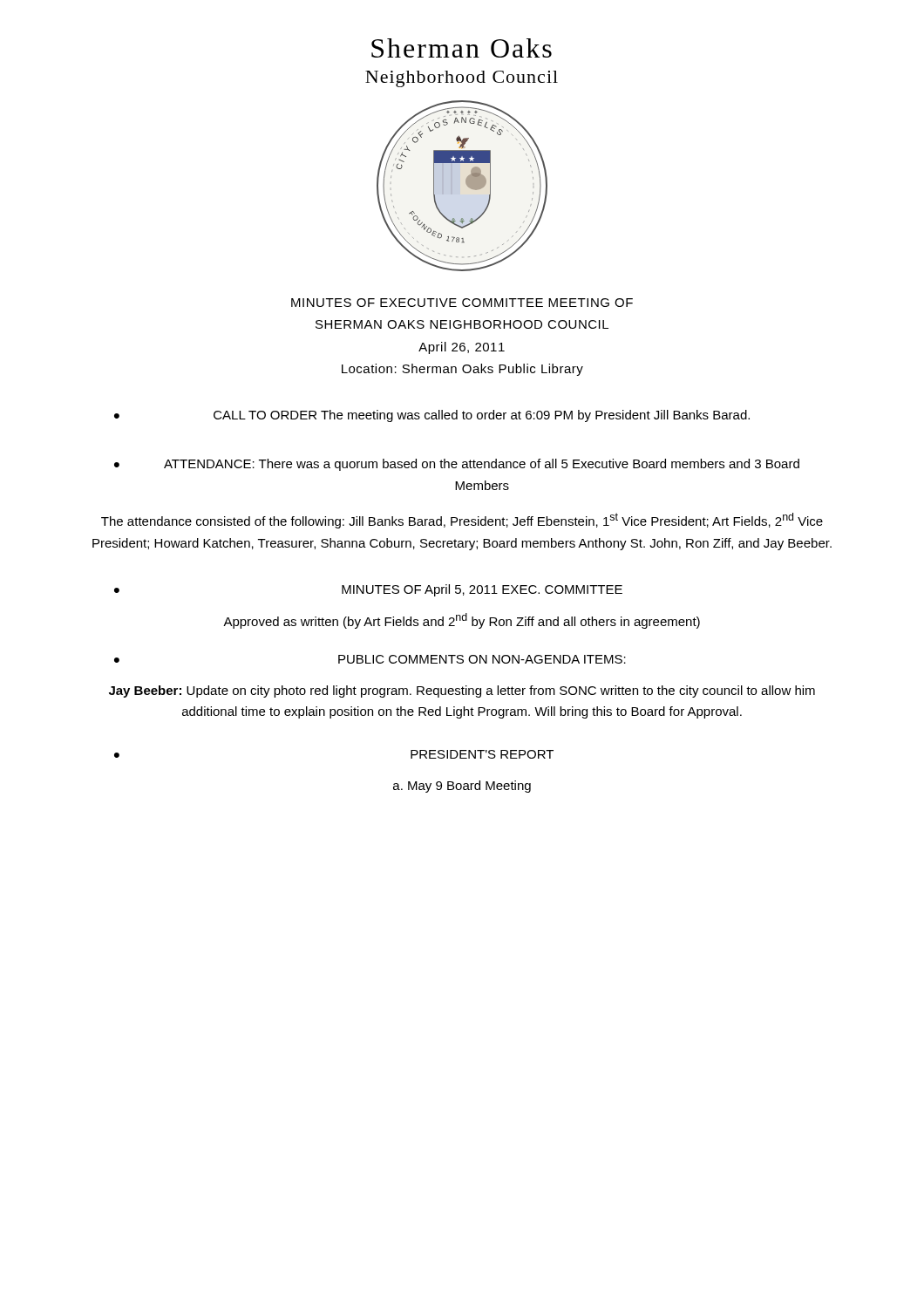Navigate to the block starting "• ATTENDANCE: There was a"
924x1308 pixels.
pos(471,475)
